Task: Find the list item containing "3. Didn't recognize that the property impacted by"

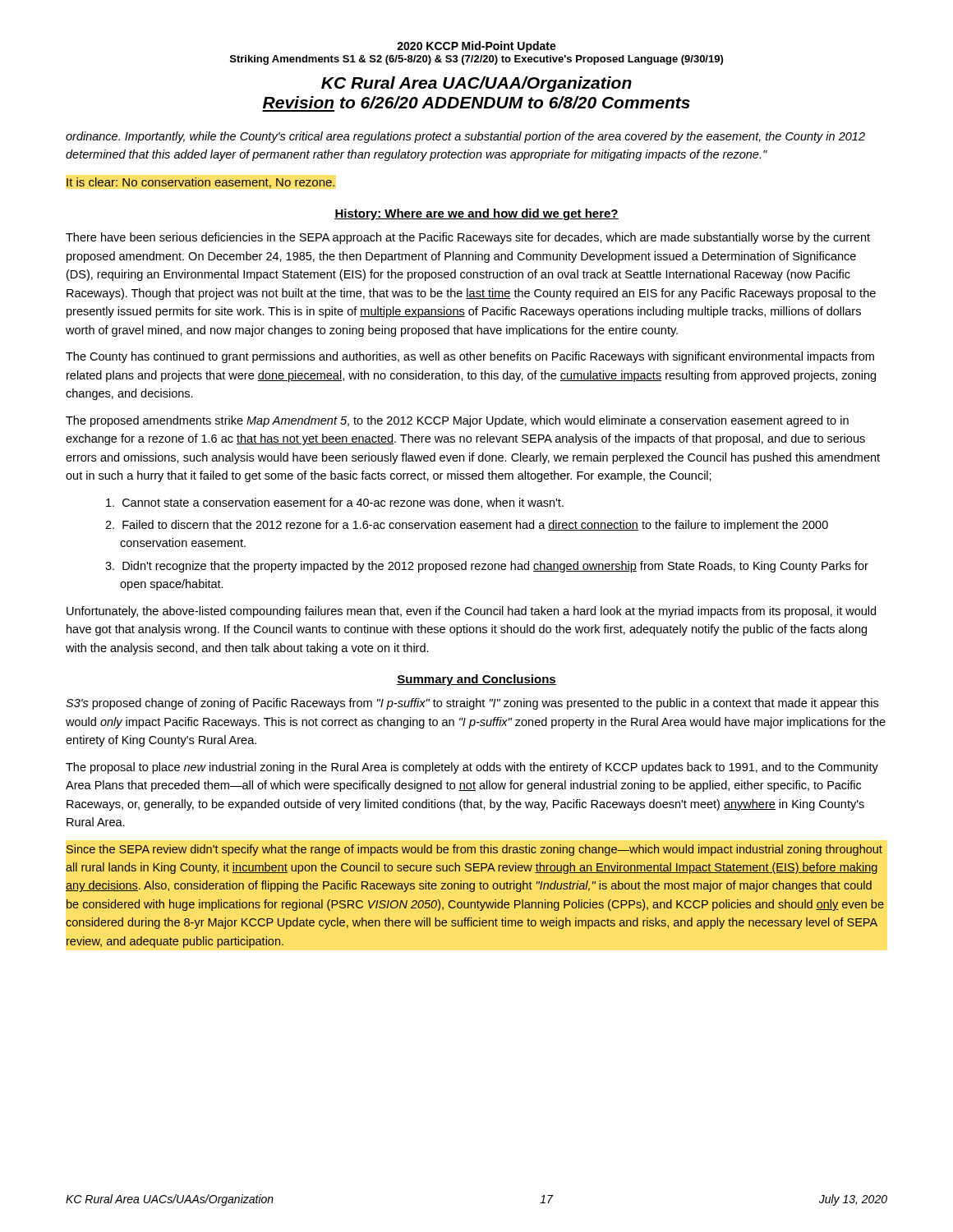Action: pos(487,575)
